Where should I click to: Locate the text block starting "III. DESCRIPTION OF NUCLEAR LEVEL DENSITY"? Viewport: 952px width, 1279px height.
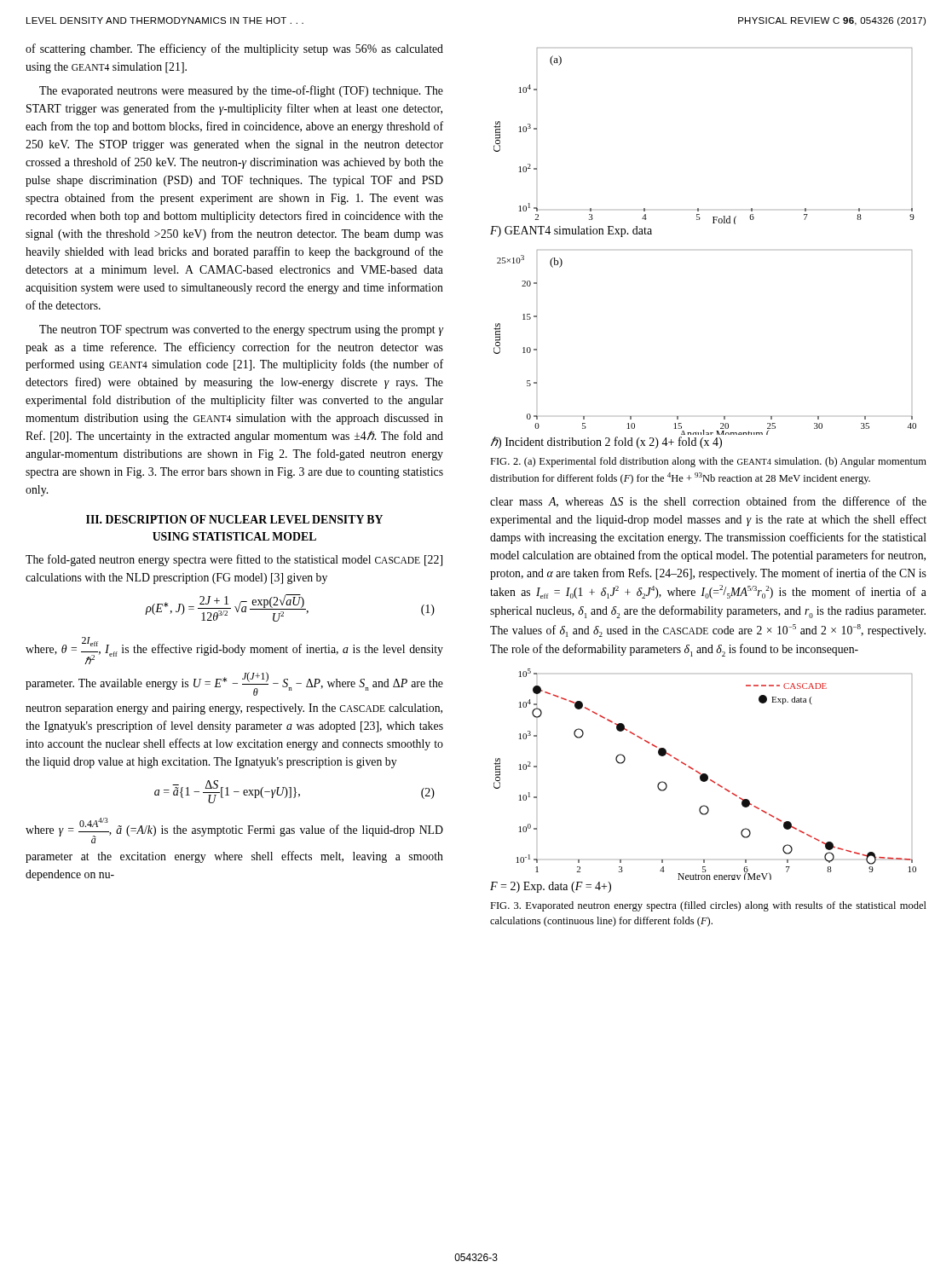(234, 528)
